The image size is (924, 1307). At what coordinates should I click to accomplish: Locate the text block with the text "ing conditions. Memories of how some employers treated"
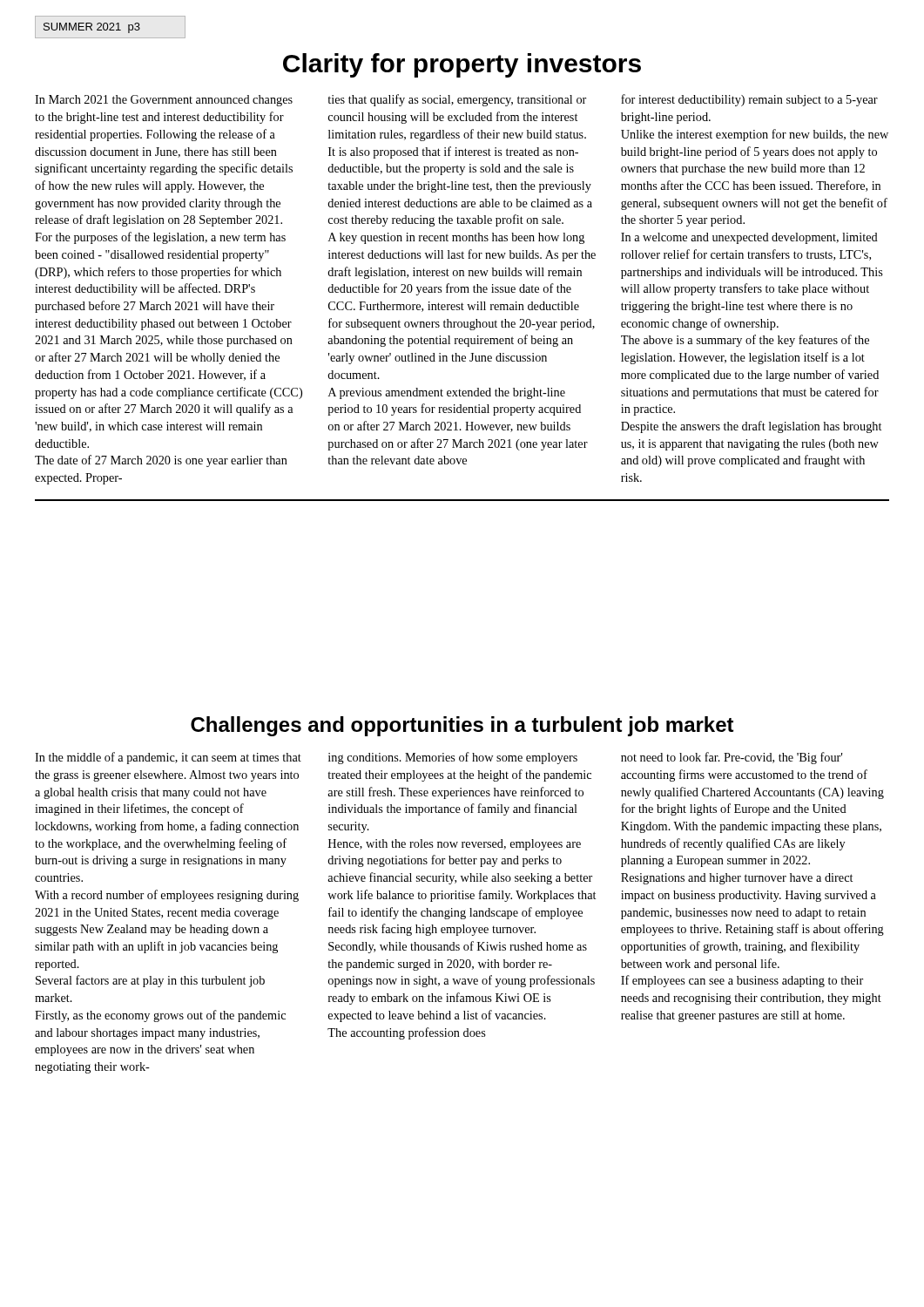point(462,895)
